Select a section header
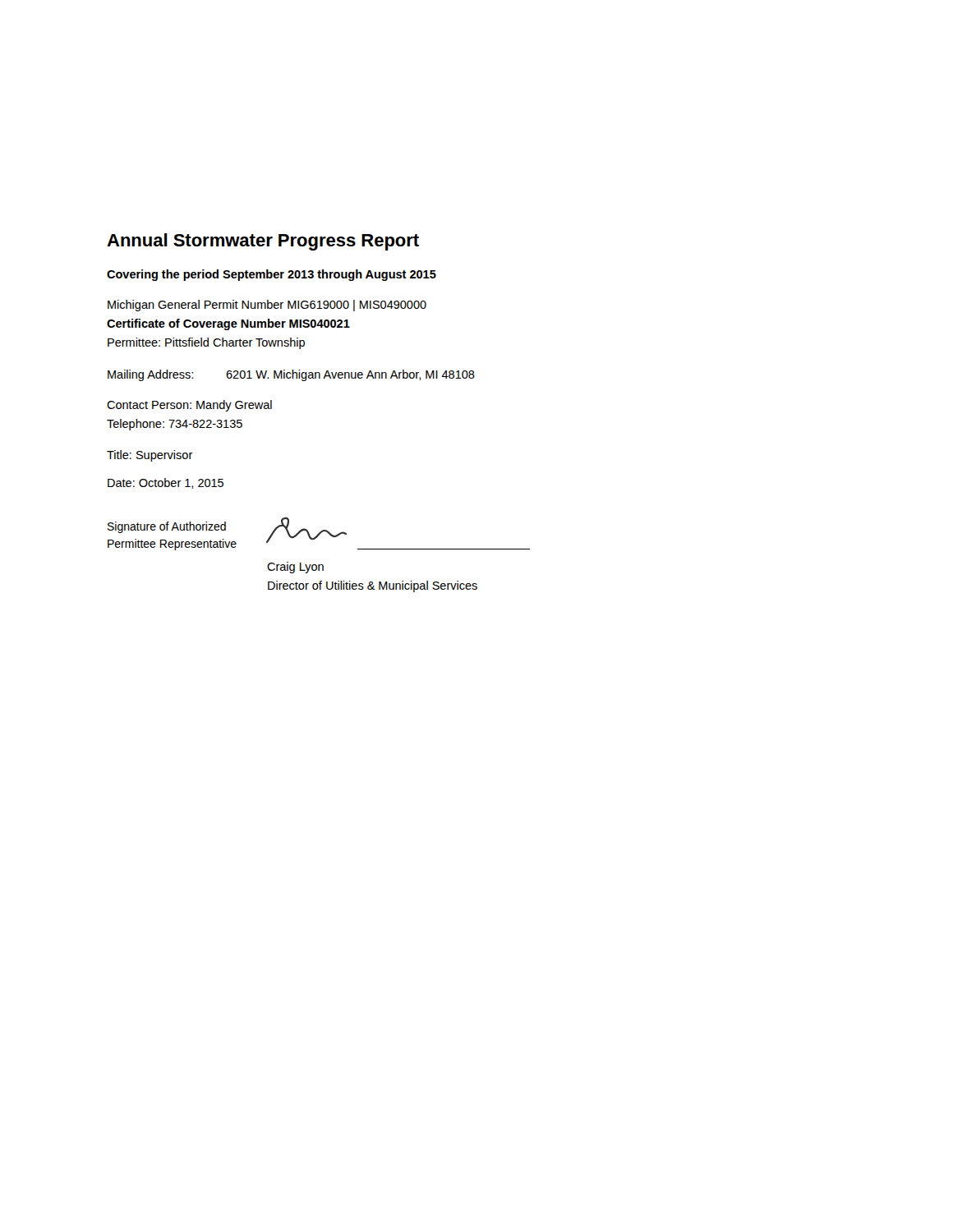The image size is (953, 1232). [271, 274]
